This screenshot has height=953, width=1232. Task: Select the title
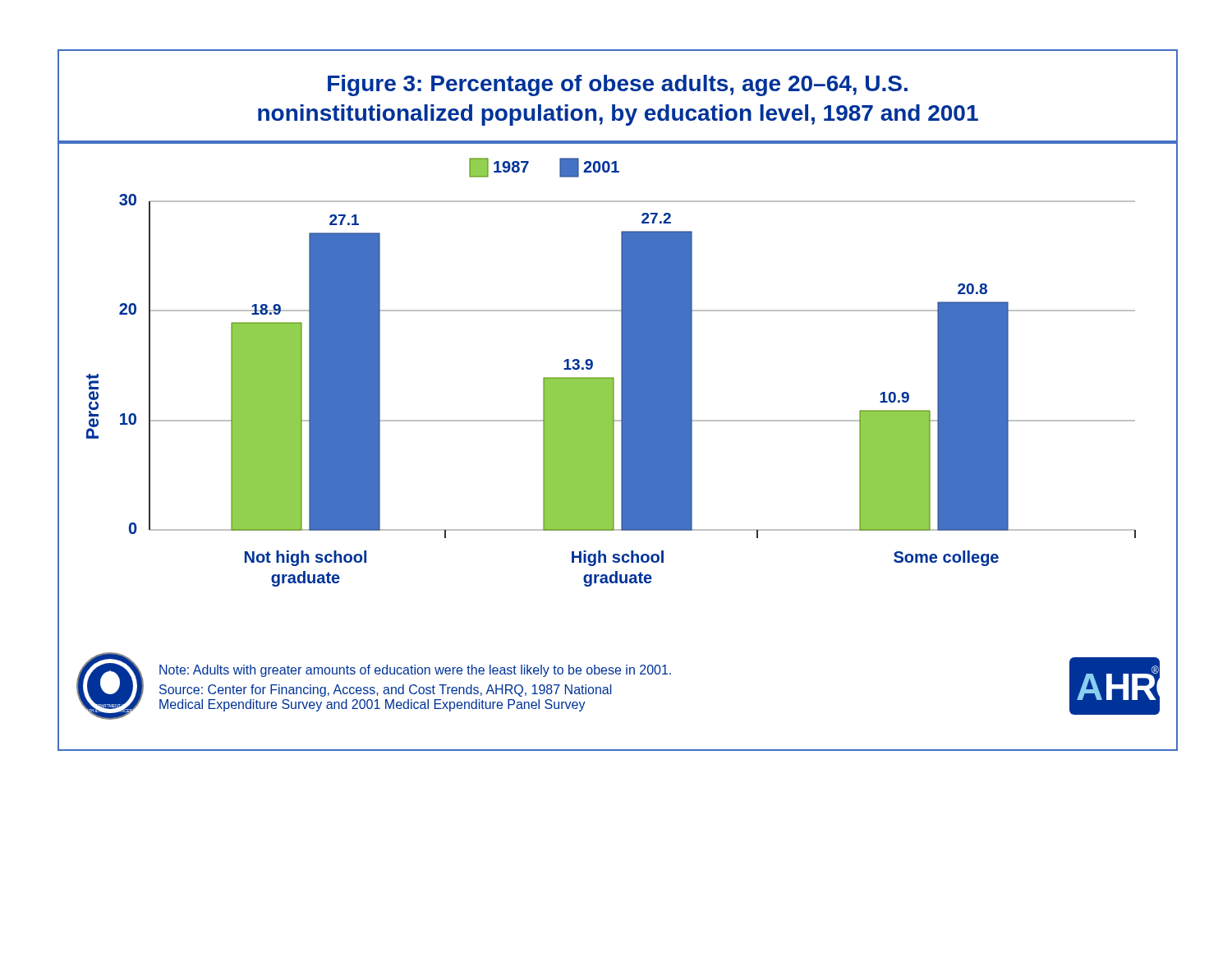coord(618,98)
